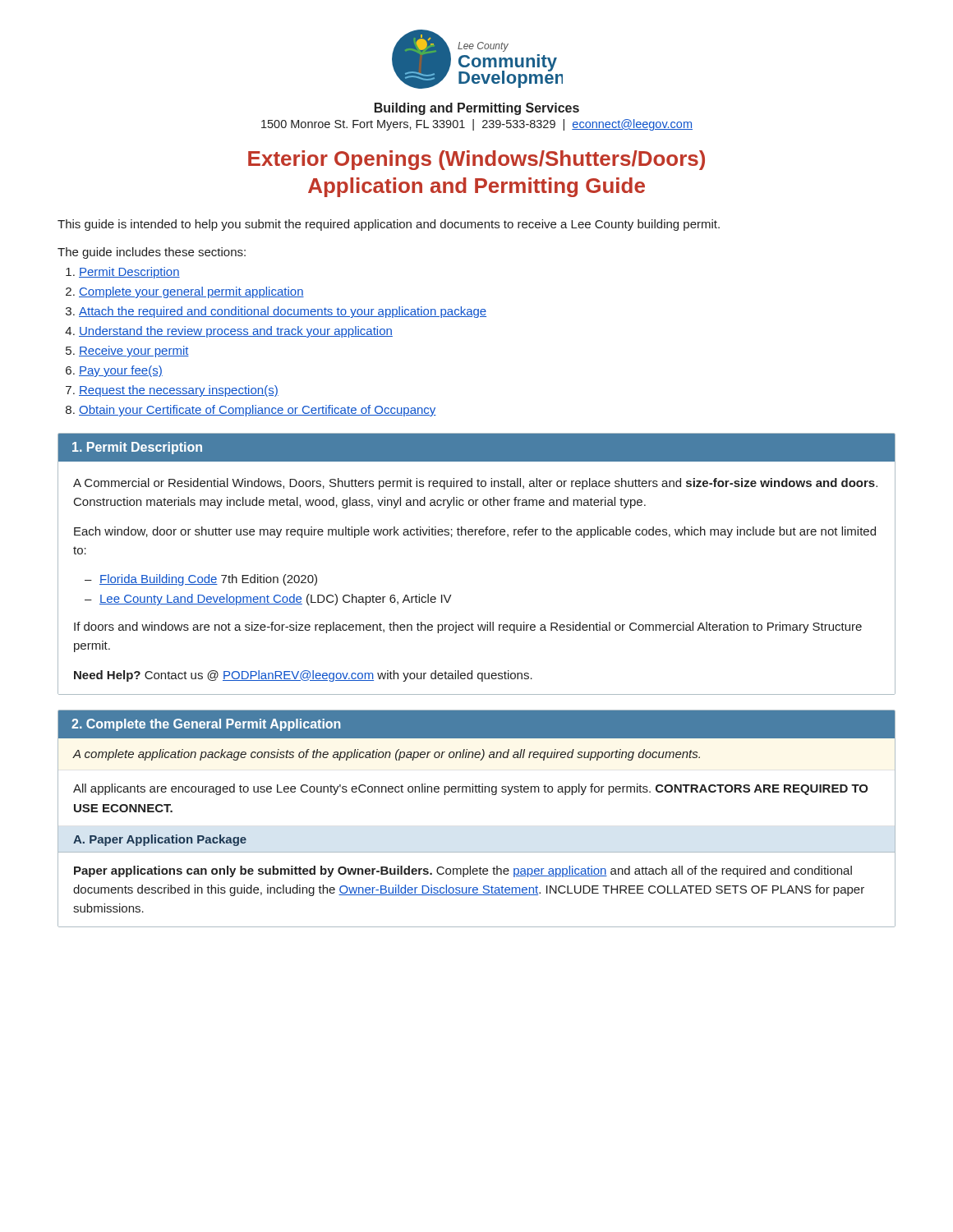953x1232 pixels.
Task: Select the text starting "Understand the review process and track"
Action: coord(236,331)
